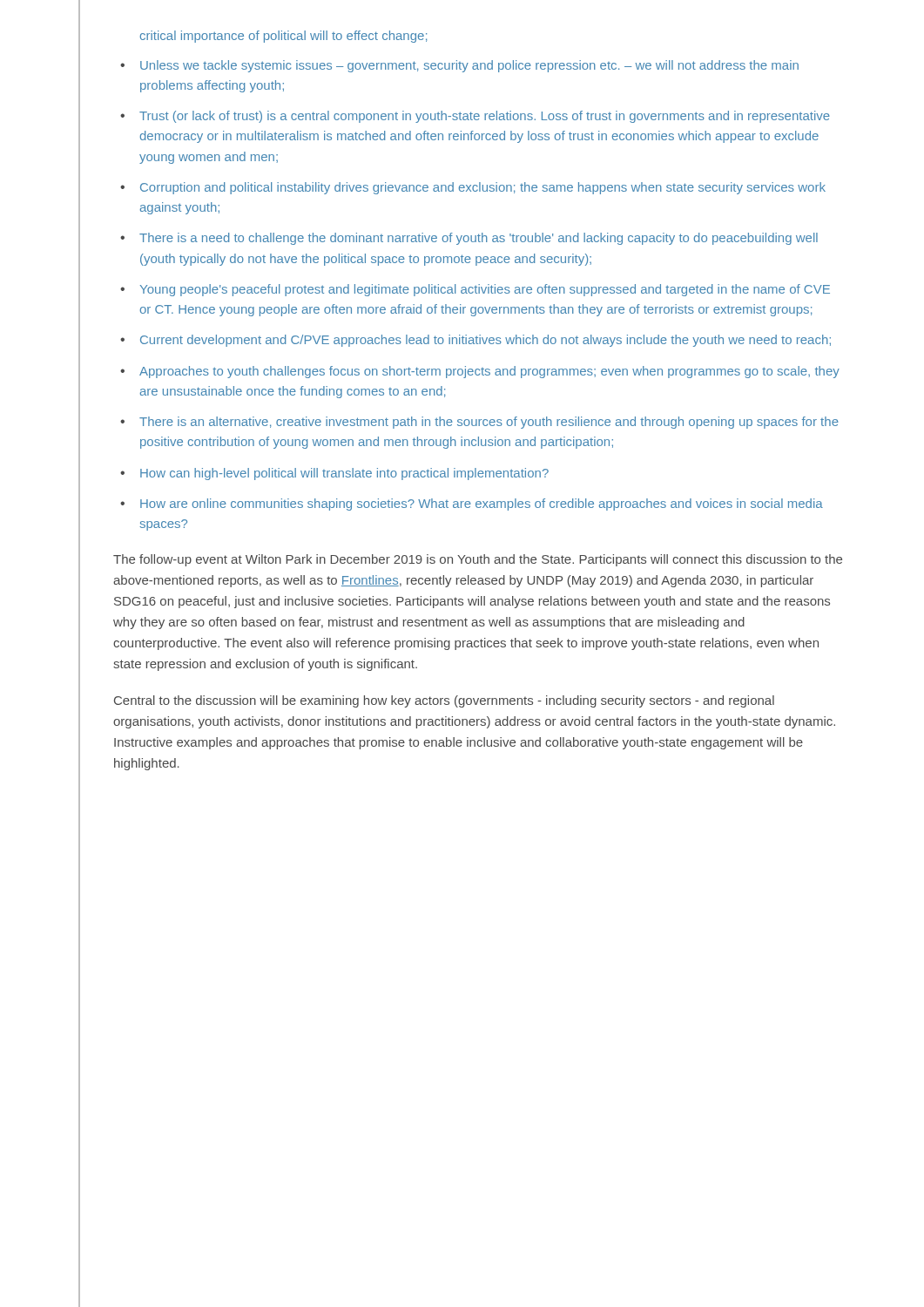
Task: Locate the passage starting "Approaches to youth challenges focus on short-term"
Action: coord(489,380)
